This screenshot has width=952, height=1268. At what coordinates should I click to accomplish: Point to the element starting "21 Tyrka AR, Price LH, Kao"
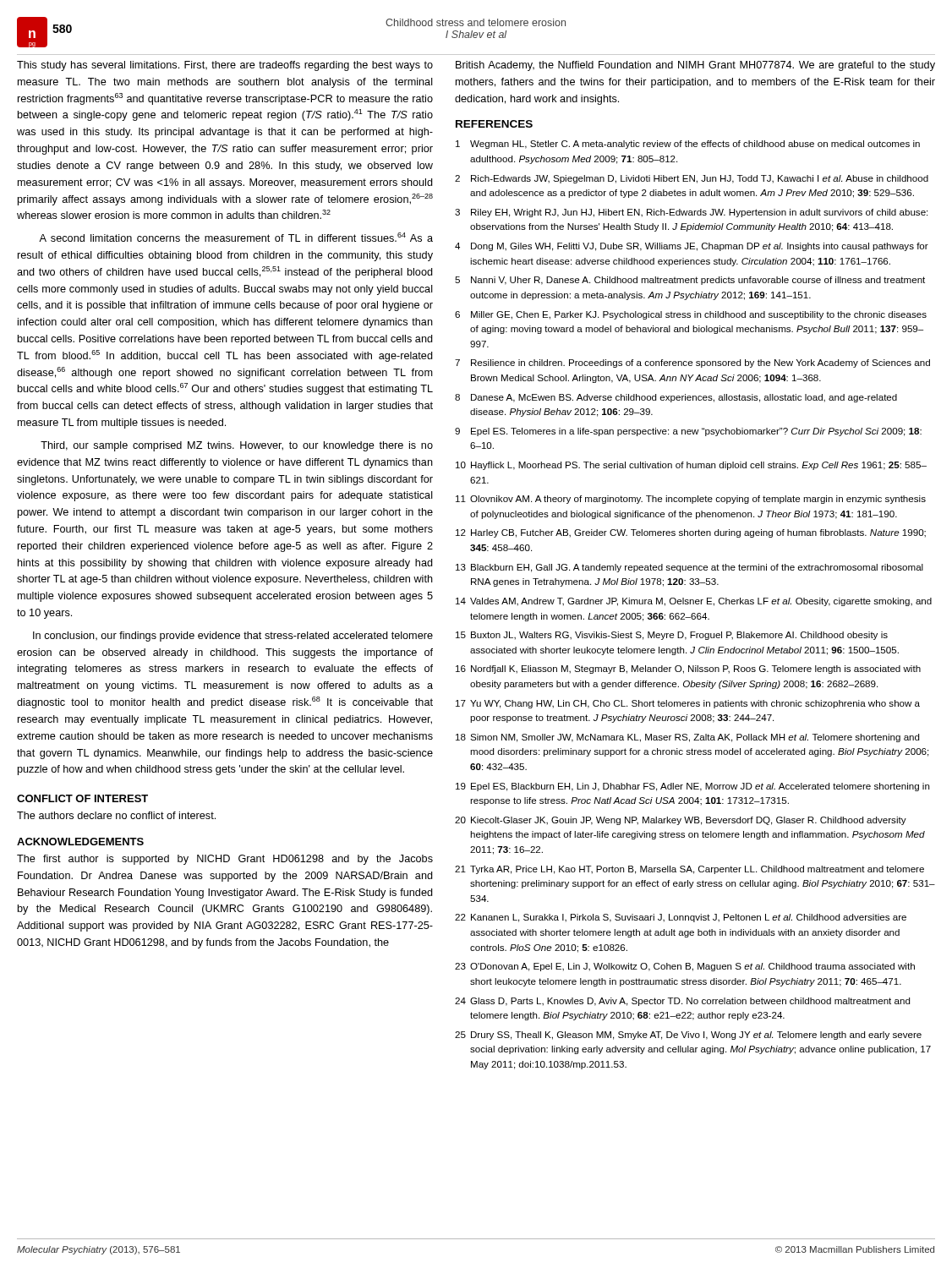pos(695,883)
